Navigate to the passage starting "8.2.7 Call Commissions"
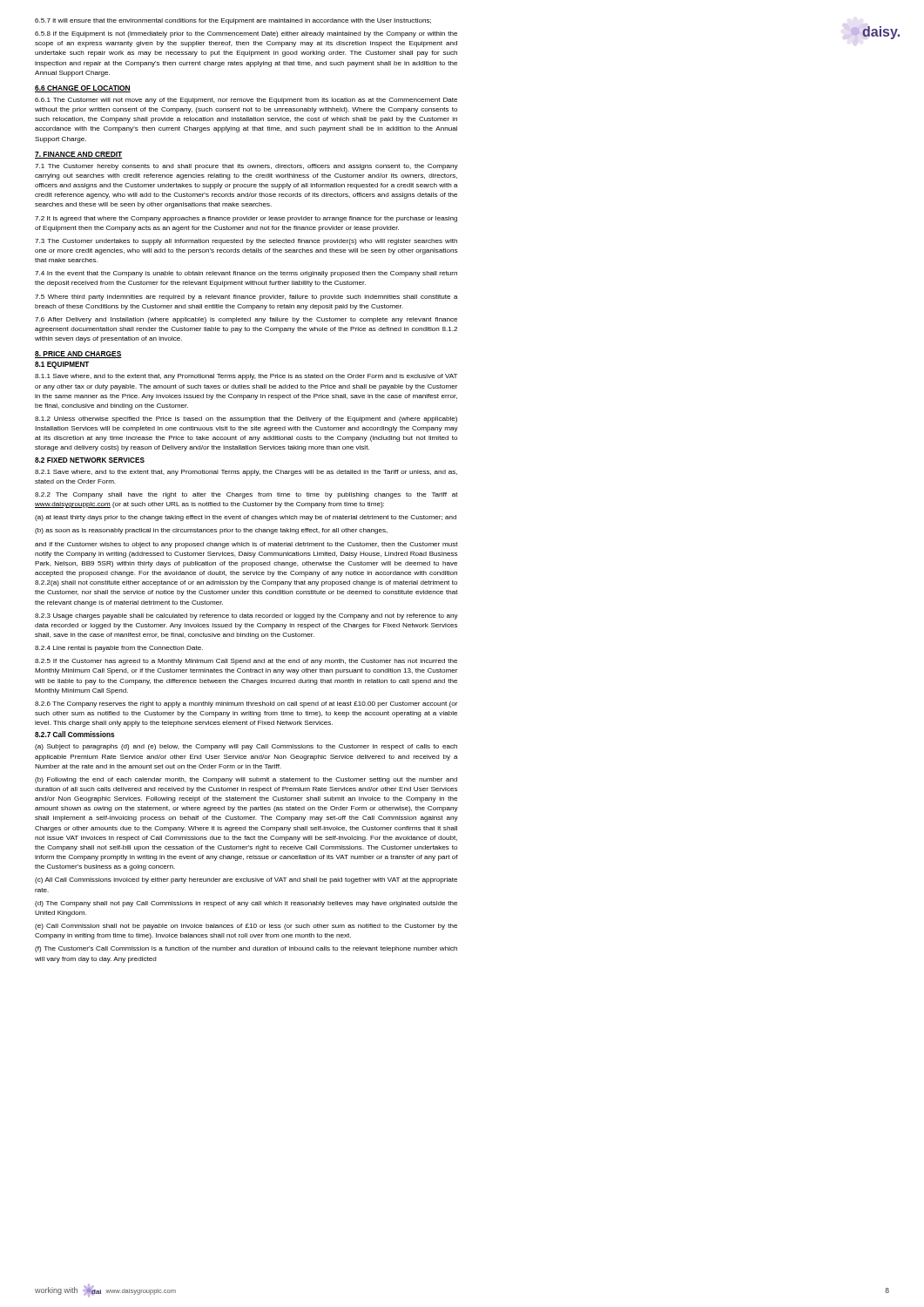 tap(75, 735)
